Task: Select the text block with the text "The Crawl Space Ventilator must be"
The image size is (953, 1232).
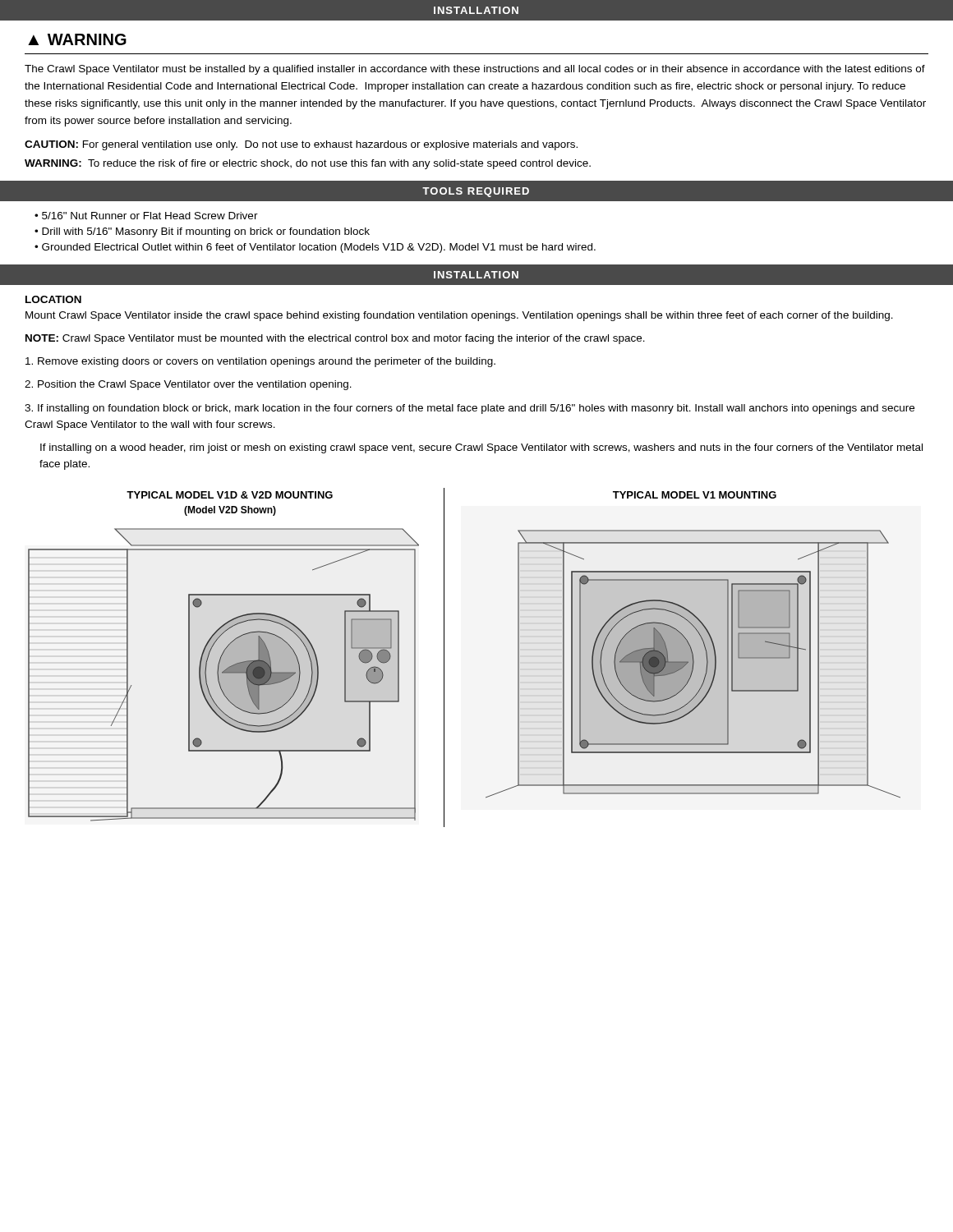Action: [x=475, y=94]
